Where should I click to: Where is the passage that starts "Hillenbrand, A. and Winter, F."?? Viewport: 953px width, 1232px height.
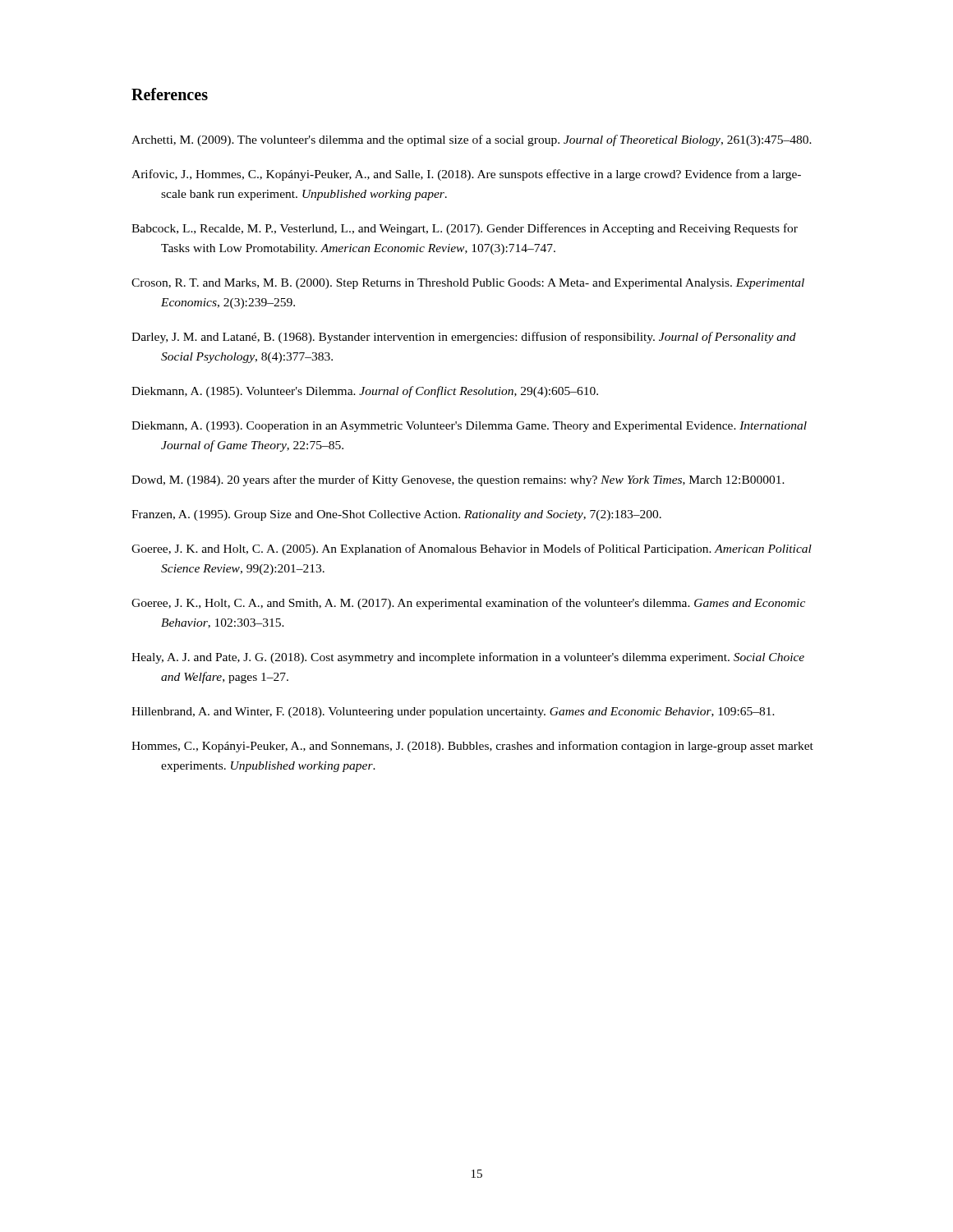[453, 711]
